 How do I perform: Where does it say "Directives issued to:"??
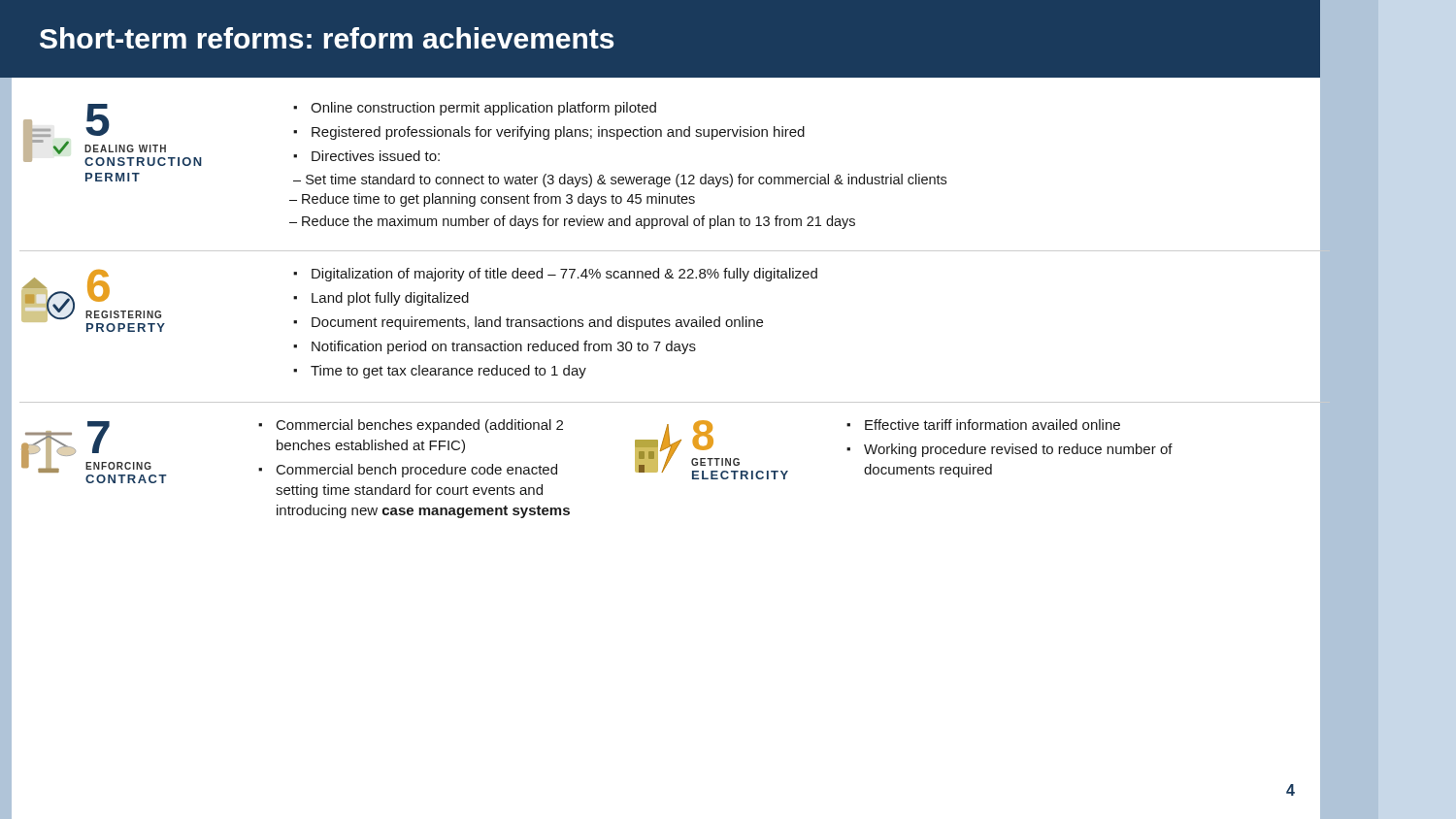pyautogui.click(x=376, y=156)
